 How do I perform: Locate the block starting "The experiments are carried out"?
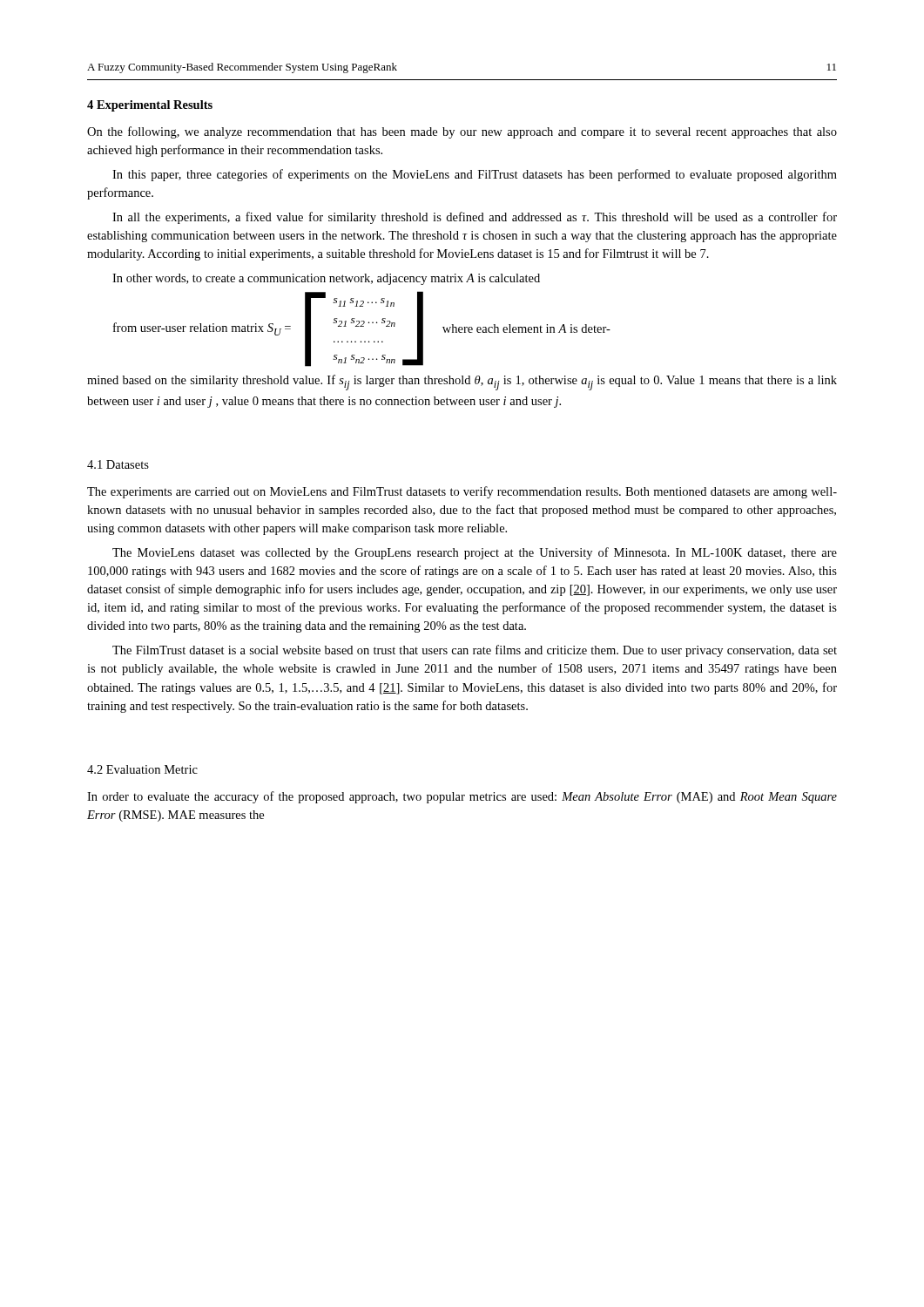point(462,511)
